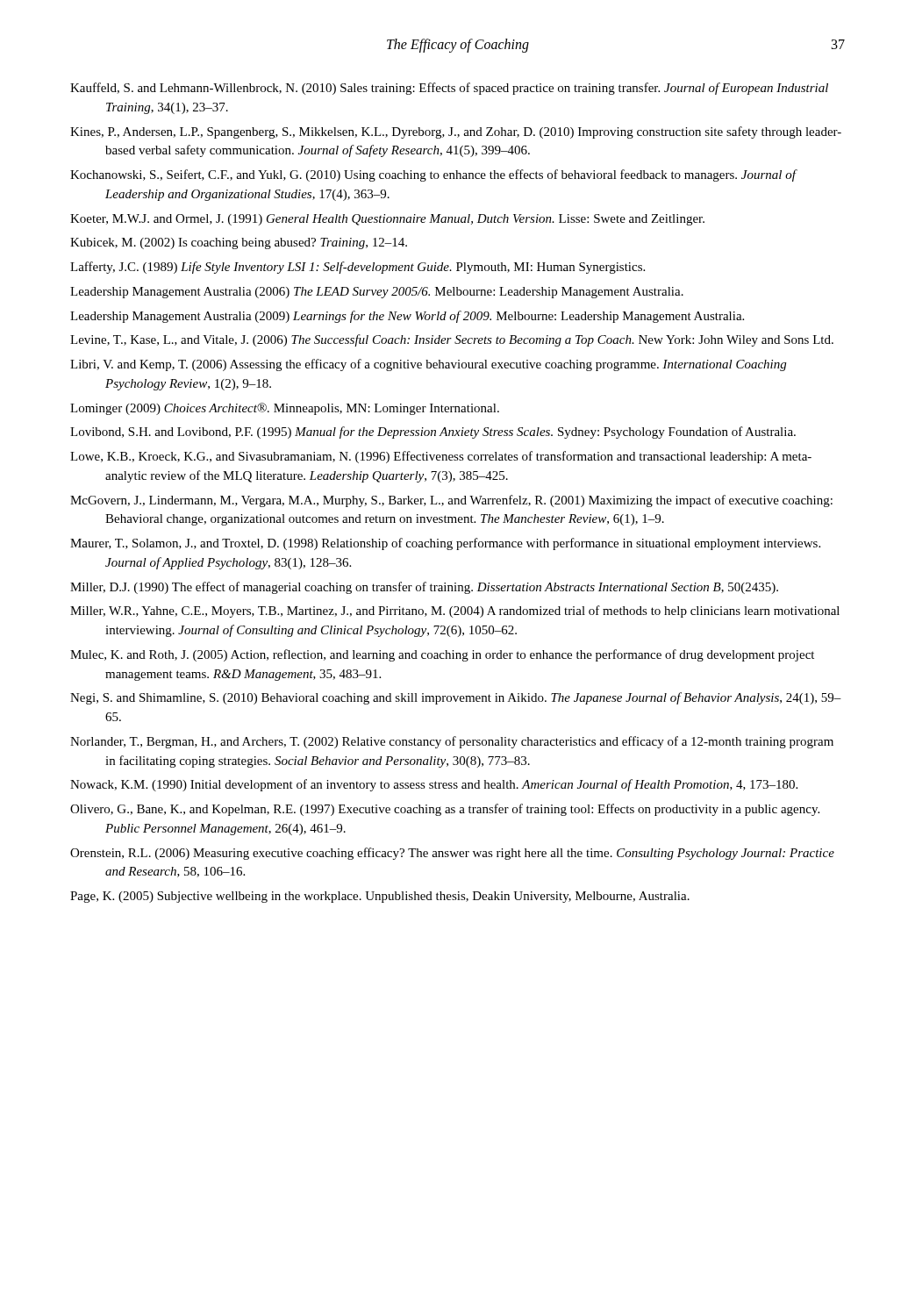The image size is (915, 1316).
Task: Find the list item with the text "Norlander, T., Bergman, H., and"
Action: 452,751
